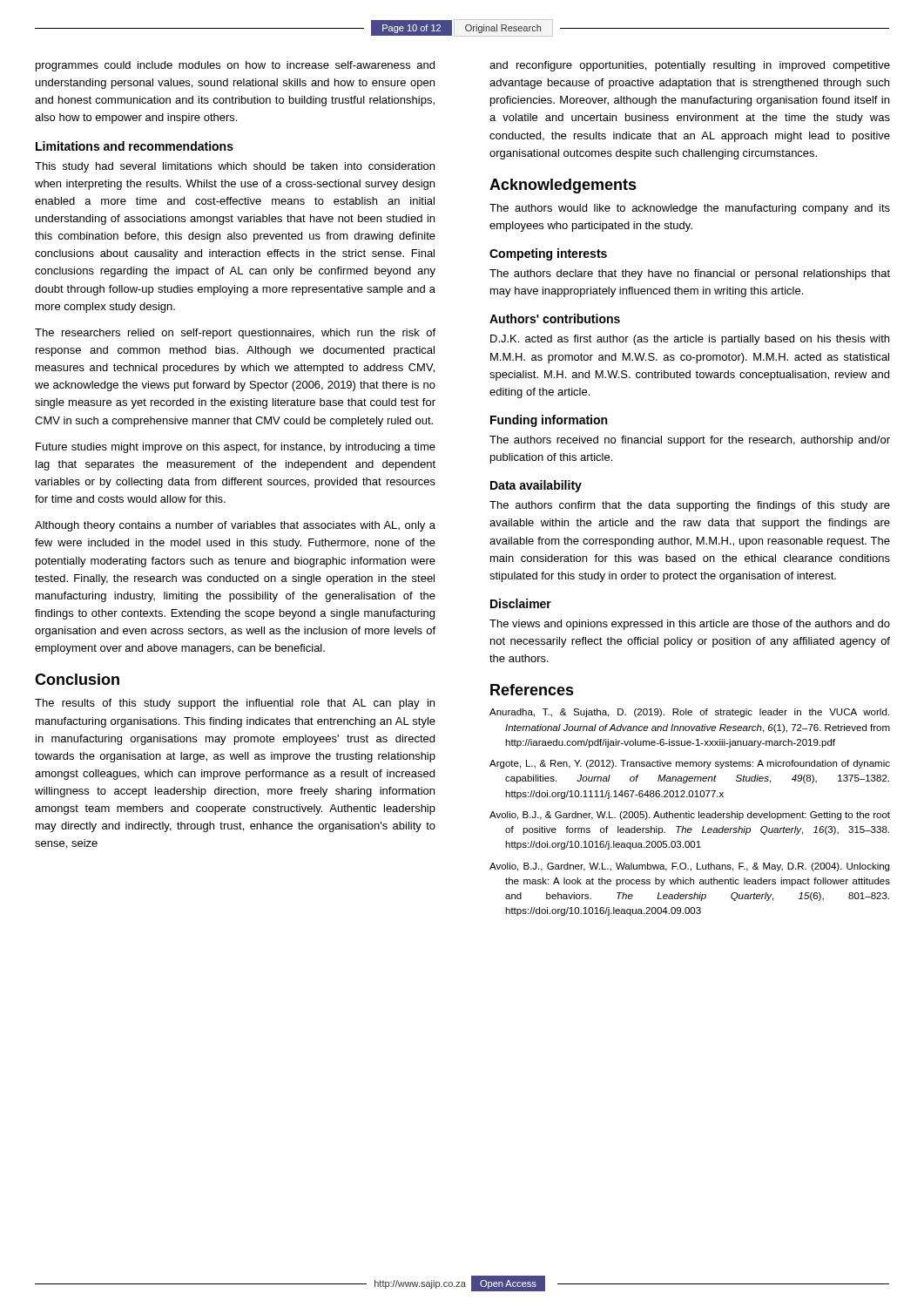The image size is (924, 1307).
Task: Point to the block beginning "Avolio, B.J., & Gardner, W.L. (2005). Authentic"
Action: [690, 830]
